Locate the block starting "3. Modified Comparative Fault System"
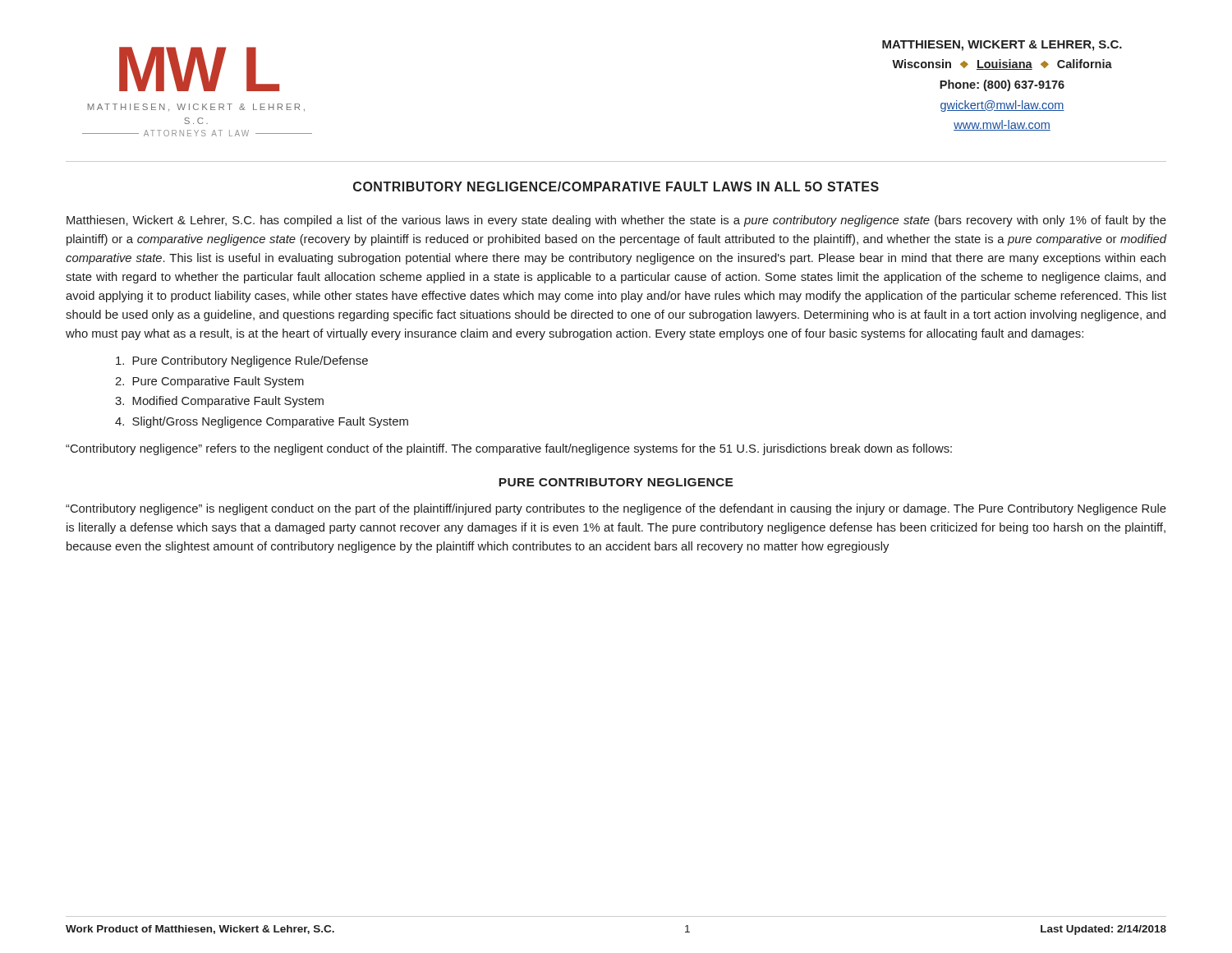 pyautogui.click(x=220, y=401)
